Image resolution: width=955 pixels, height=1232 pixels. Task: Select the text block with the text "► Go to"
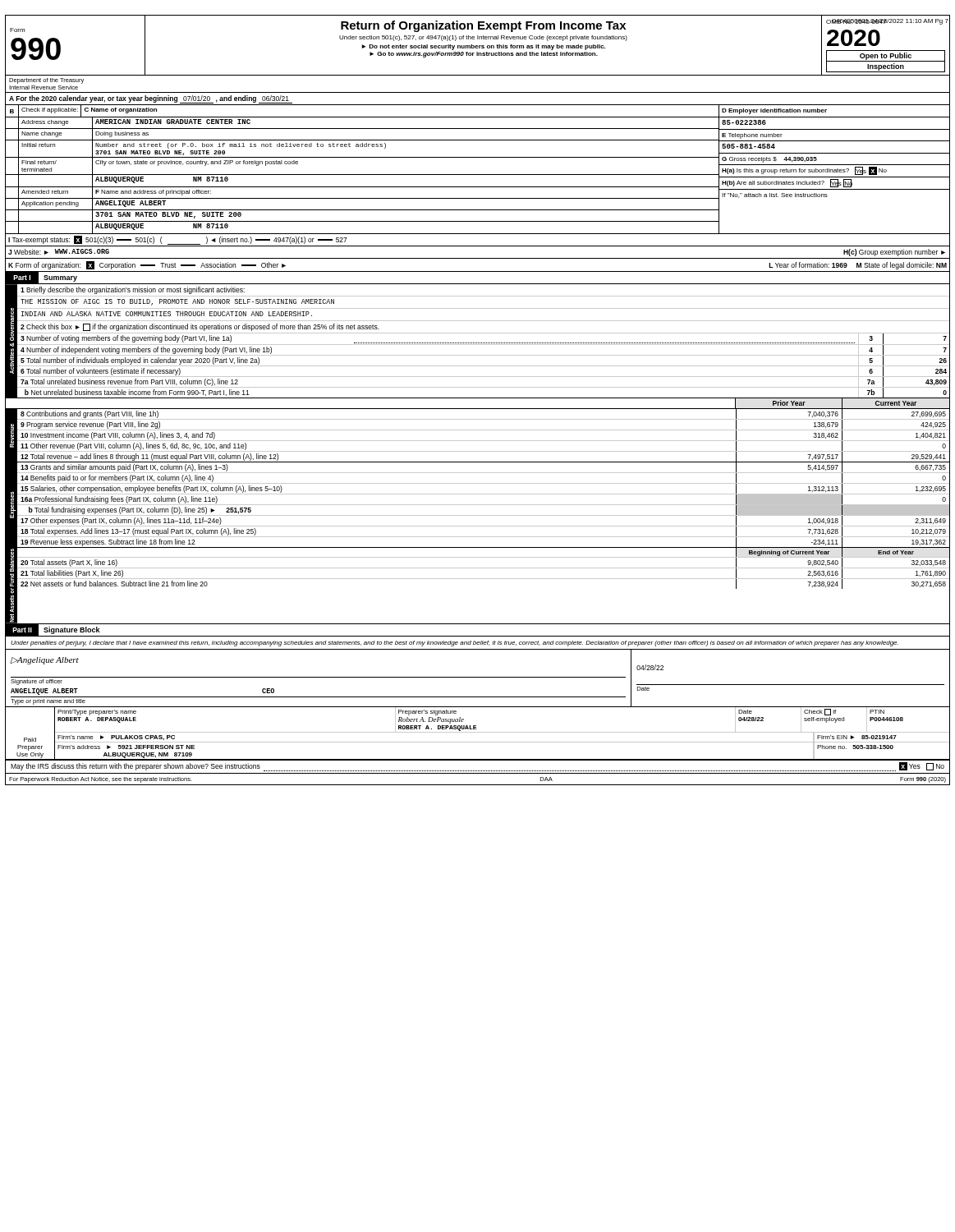483,54
